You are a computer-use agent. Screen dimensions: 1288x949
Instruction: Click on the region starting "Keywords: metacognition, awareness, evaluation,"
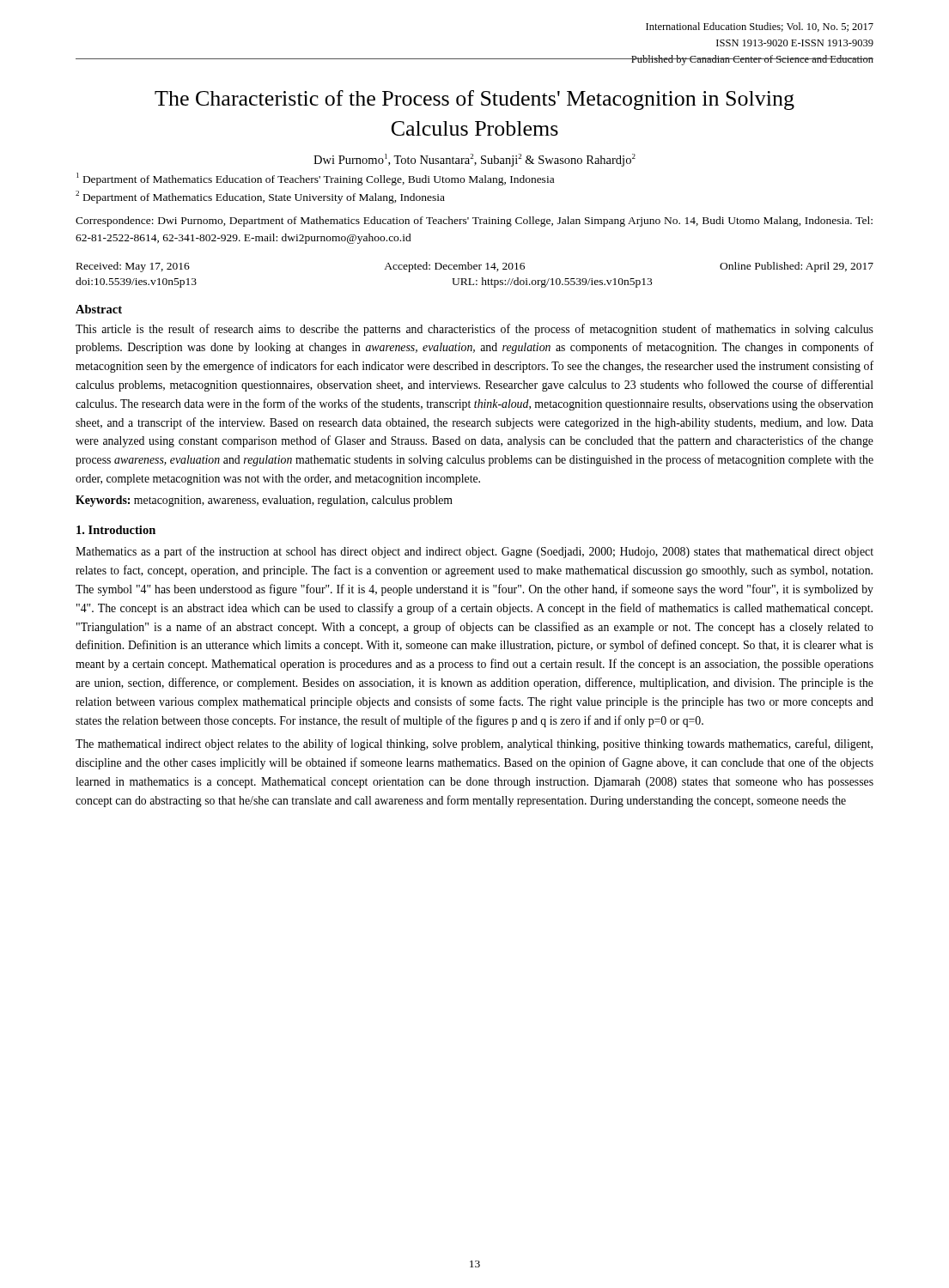[x=264, y=500]
